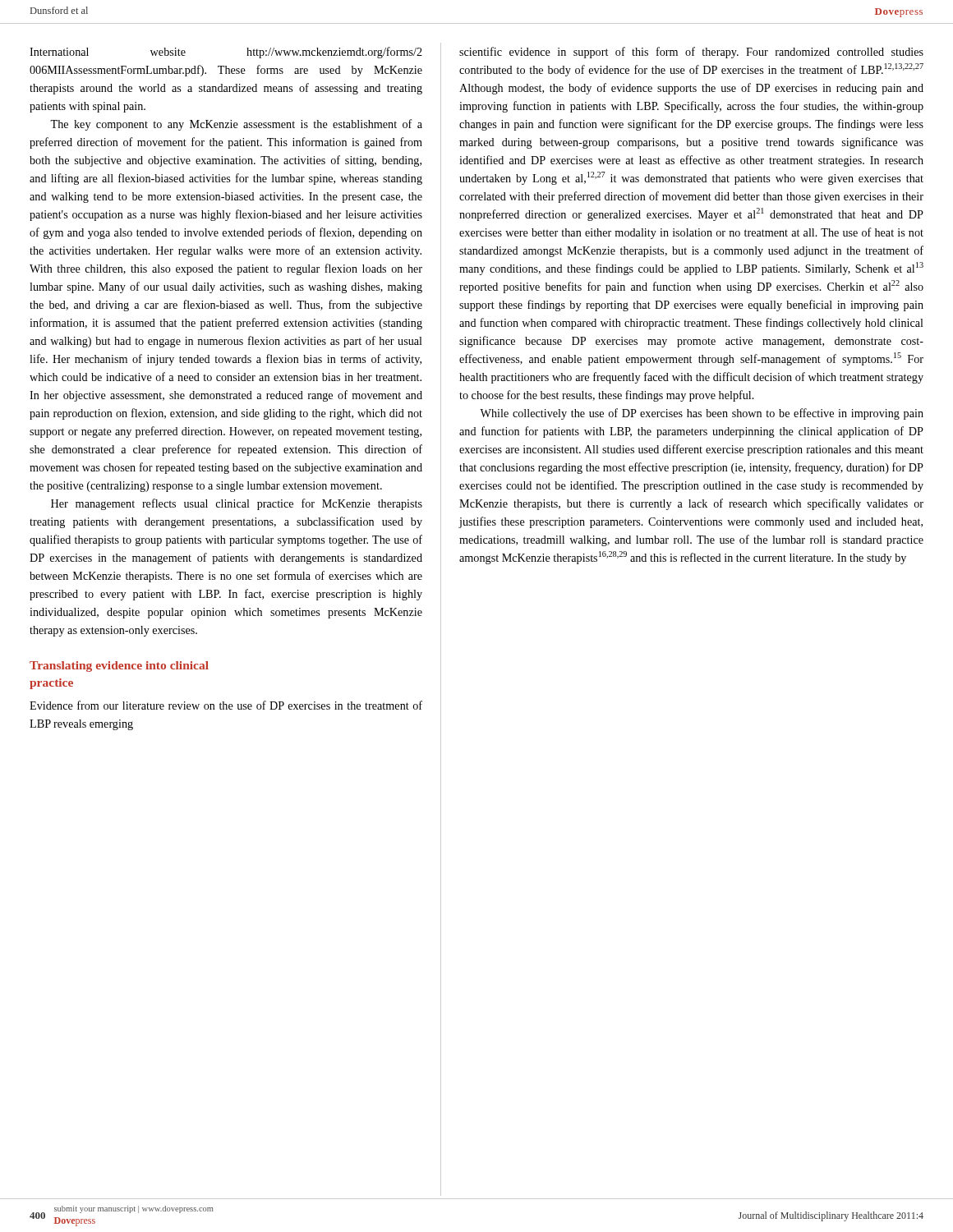Screen dimensions: 1232x953
Task: Where is the passage that starts "The key component to any McKenzie"?
Action: click(x=226, y=305)
